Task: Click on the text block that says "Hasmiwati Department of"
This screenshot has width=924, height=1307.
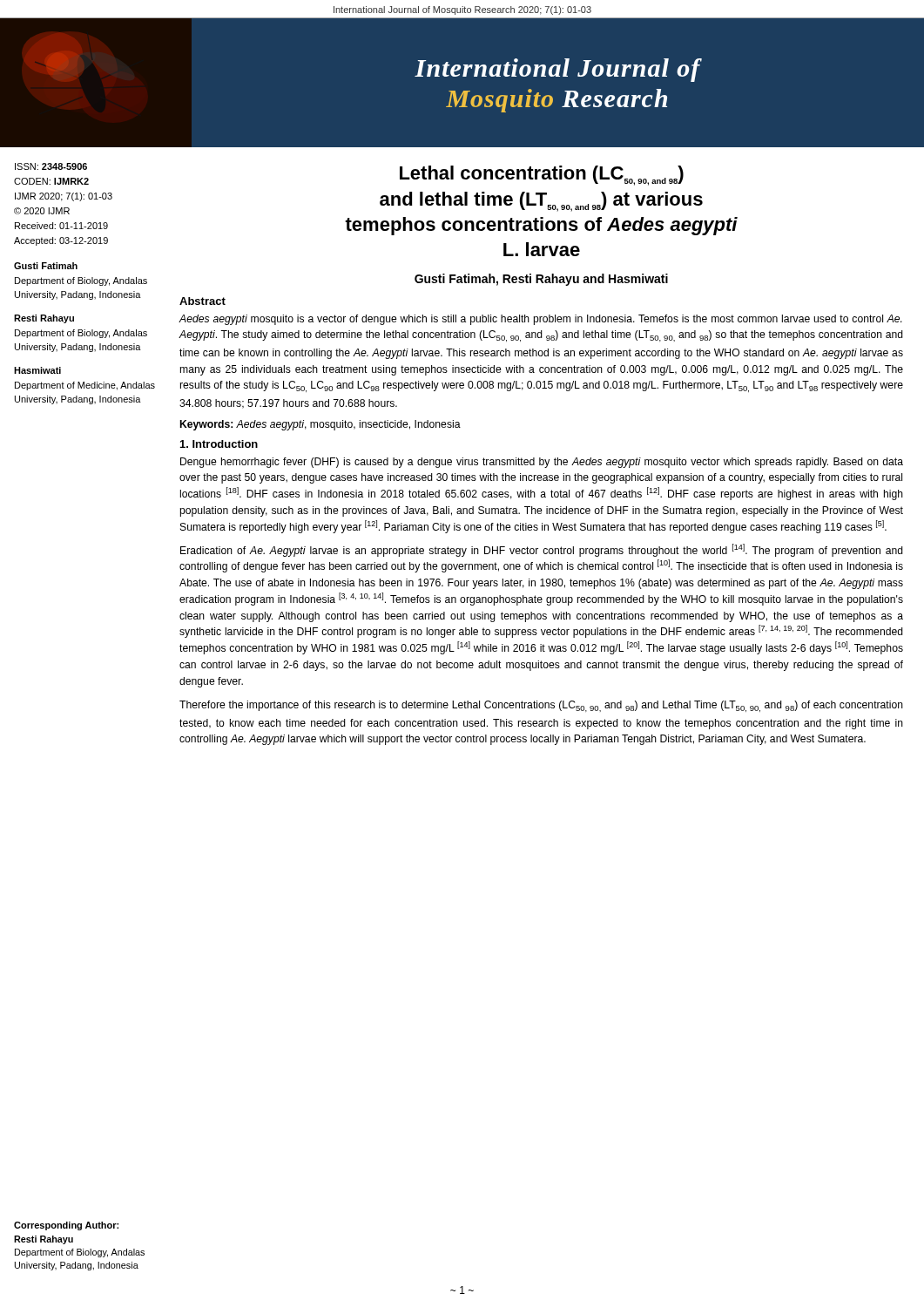Action: (x=86, y=385)
